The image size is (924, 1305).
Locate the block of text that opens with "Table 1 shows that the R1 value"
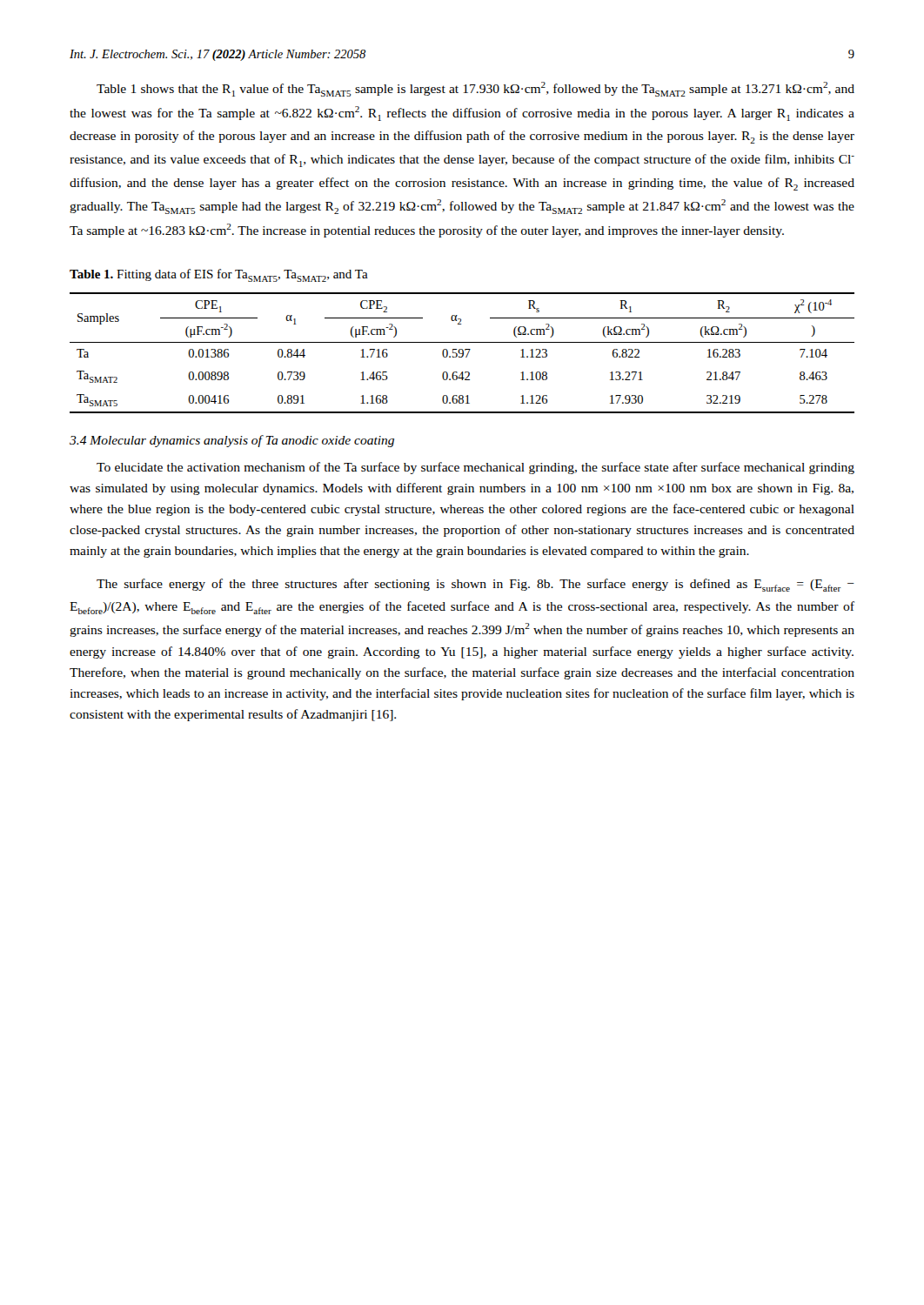coord(462,158)
